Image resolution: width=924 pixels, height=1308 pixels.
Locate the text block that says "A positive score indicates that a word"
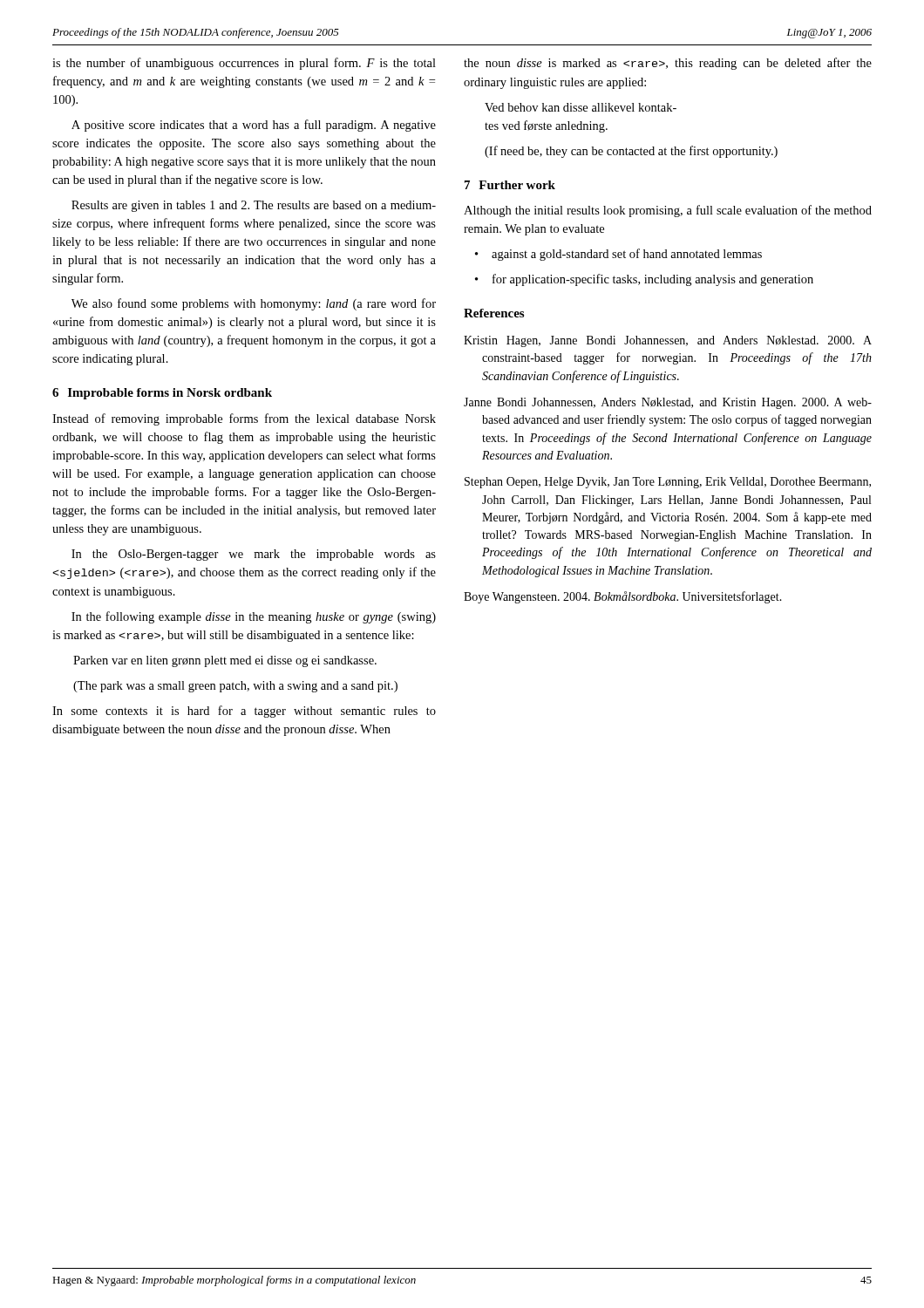(x=244, y=153)
